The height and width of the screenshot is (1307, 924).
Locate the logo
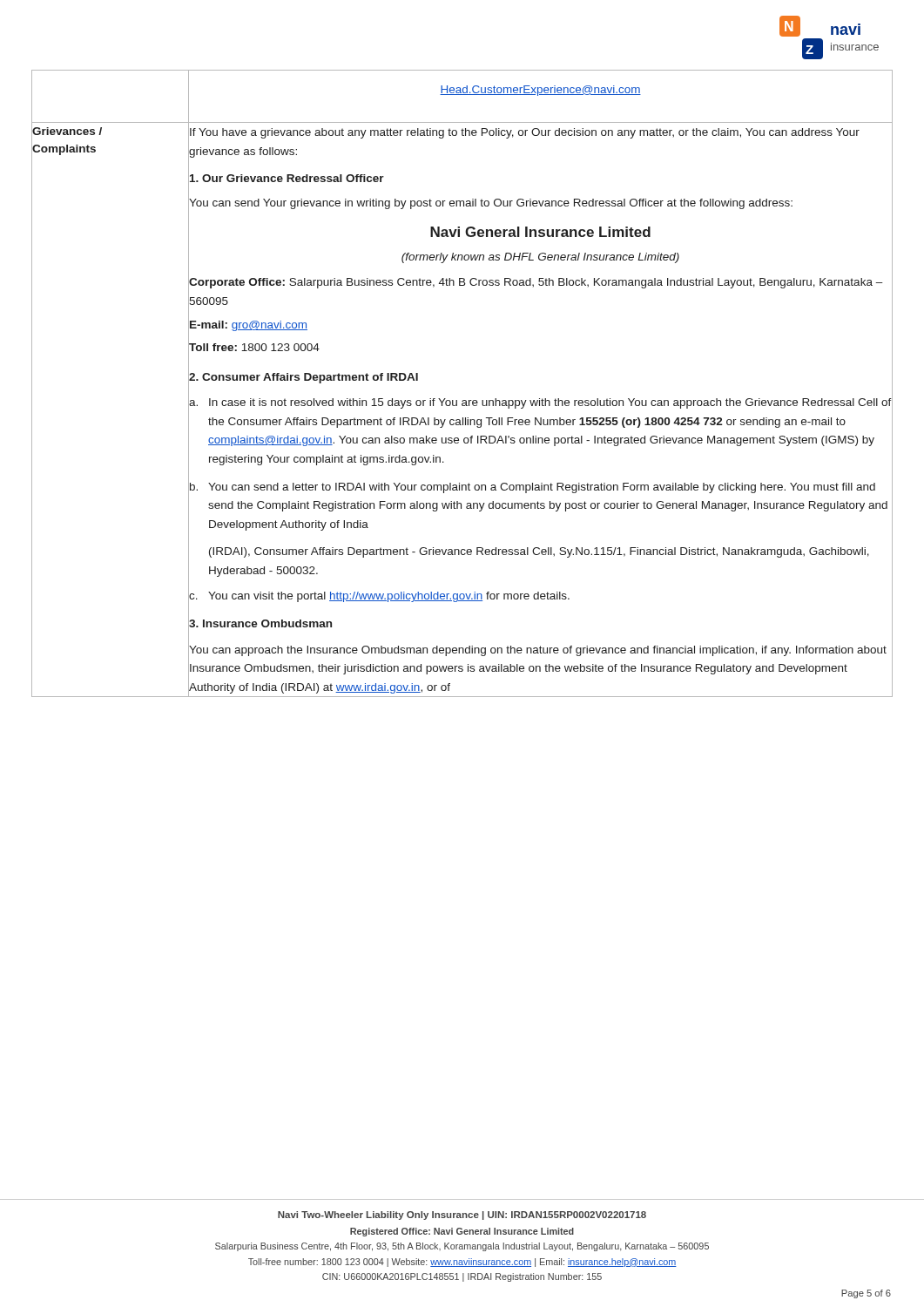[836, 38]
